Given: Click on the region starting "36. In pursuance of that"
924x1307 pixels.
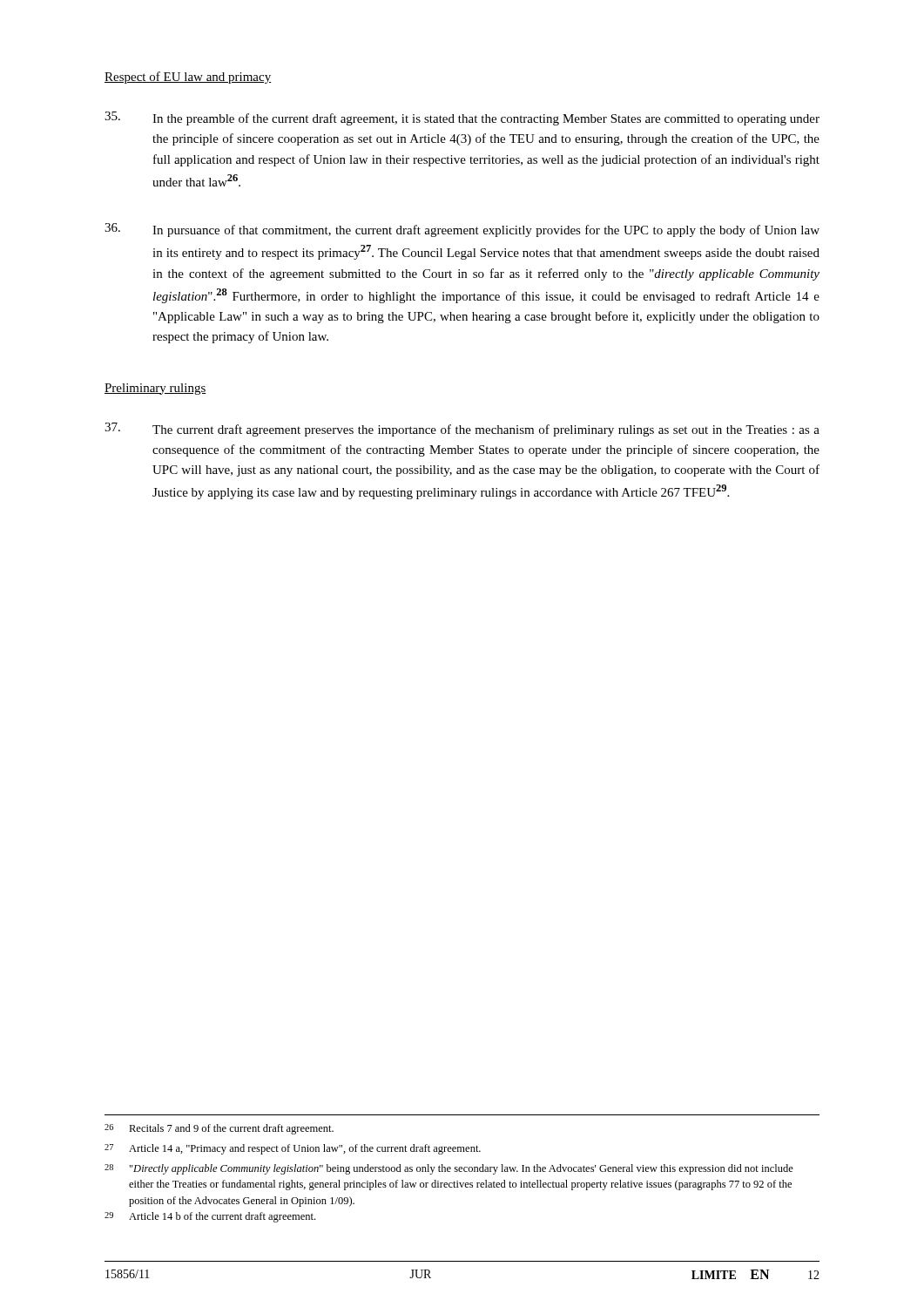Looking at the screenshot, I should tap(462, 284).
